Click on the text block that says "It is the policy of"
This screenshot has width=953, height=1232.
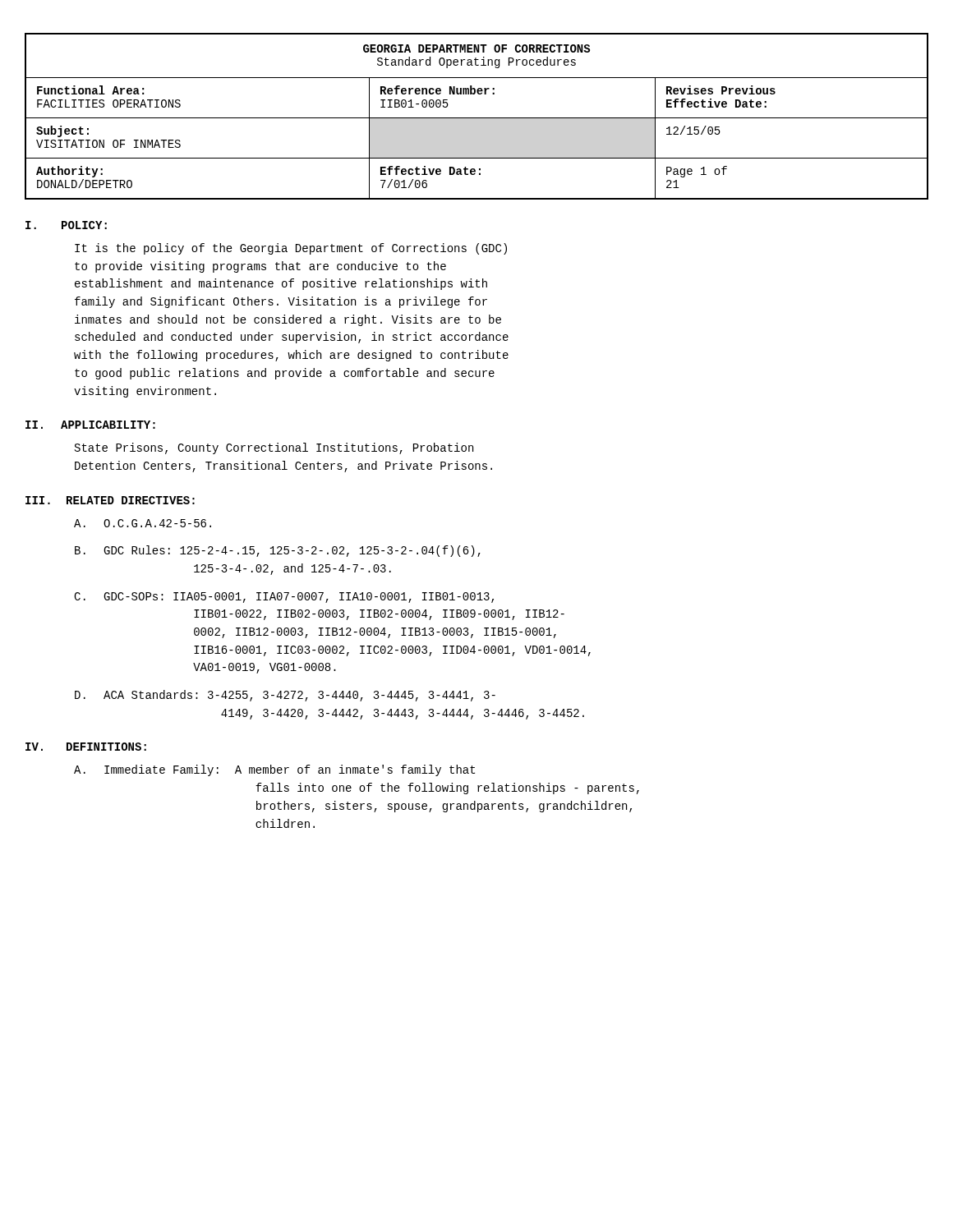tap(291, 320)
